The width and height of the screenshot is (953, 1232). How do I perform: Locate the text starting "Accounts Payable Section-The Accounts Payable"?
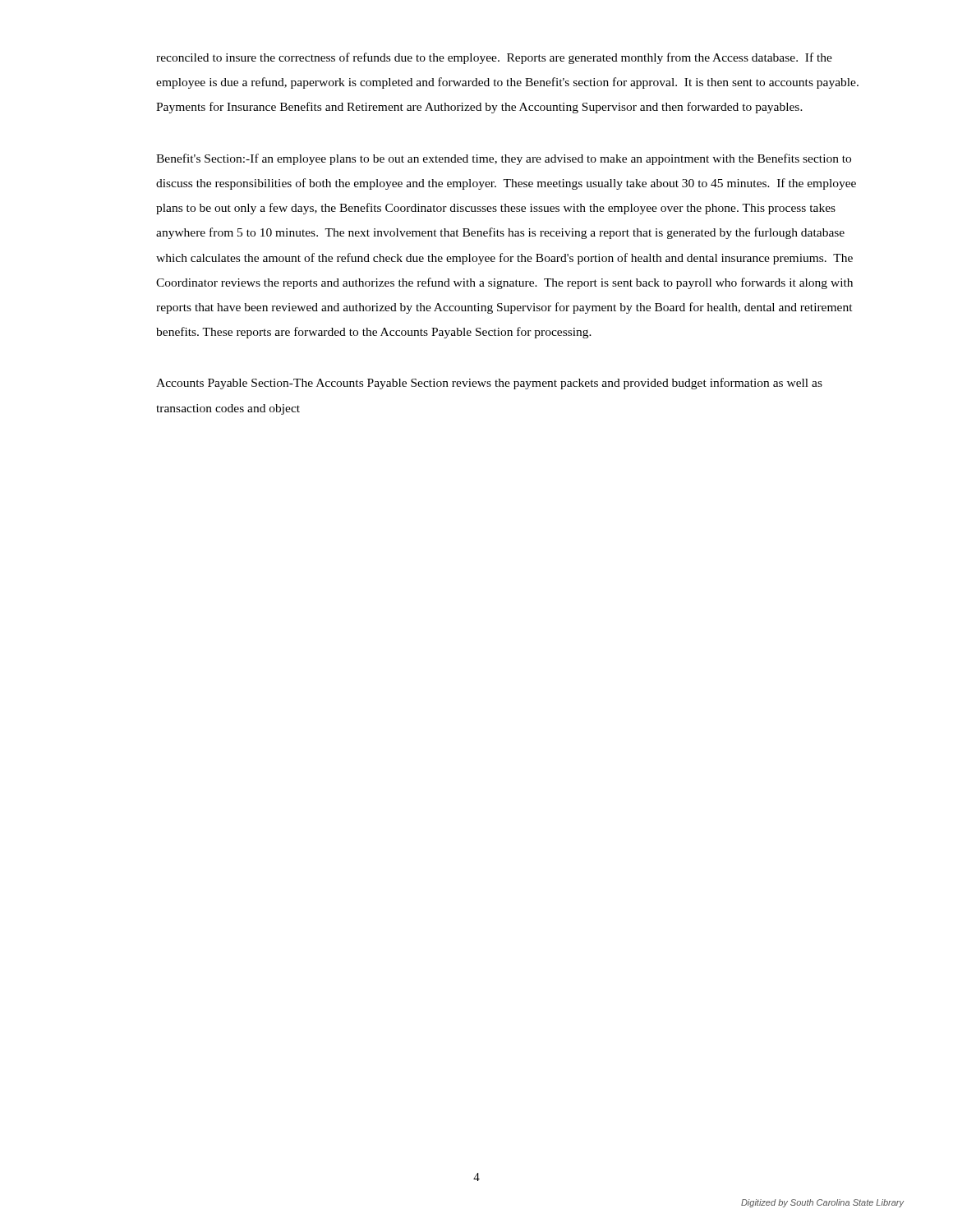(x=489, y=395)
